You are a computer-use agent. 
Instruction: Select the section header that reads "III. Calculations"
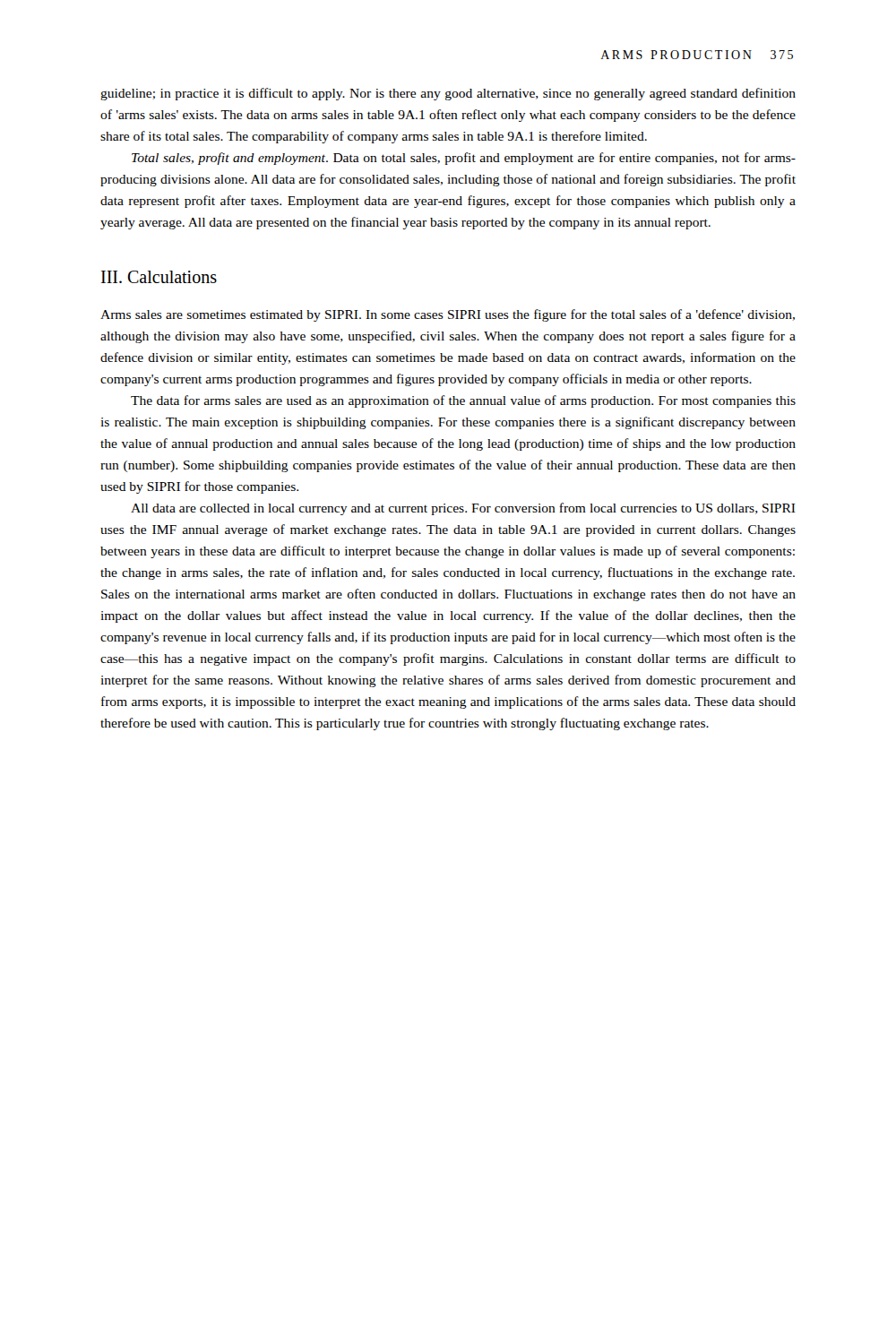[159, 277]
